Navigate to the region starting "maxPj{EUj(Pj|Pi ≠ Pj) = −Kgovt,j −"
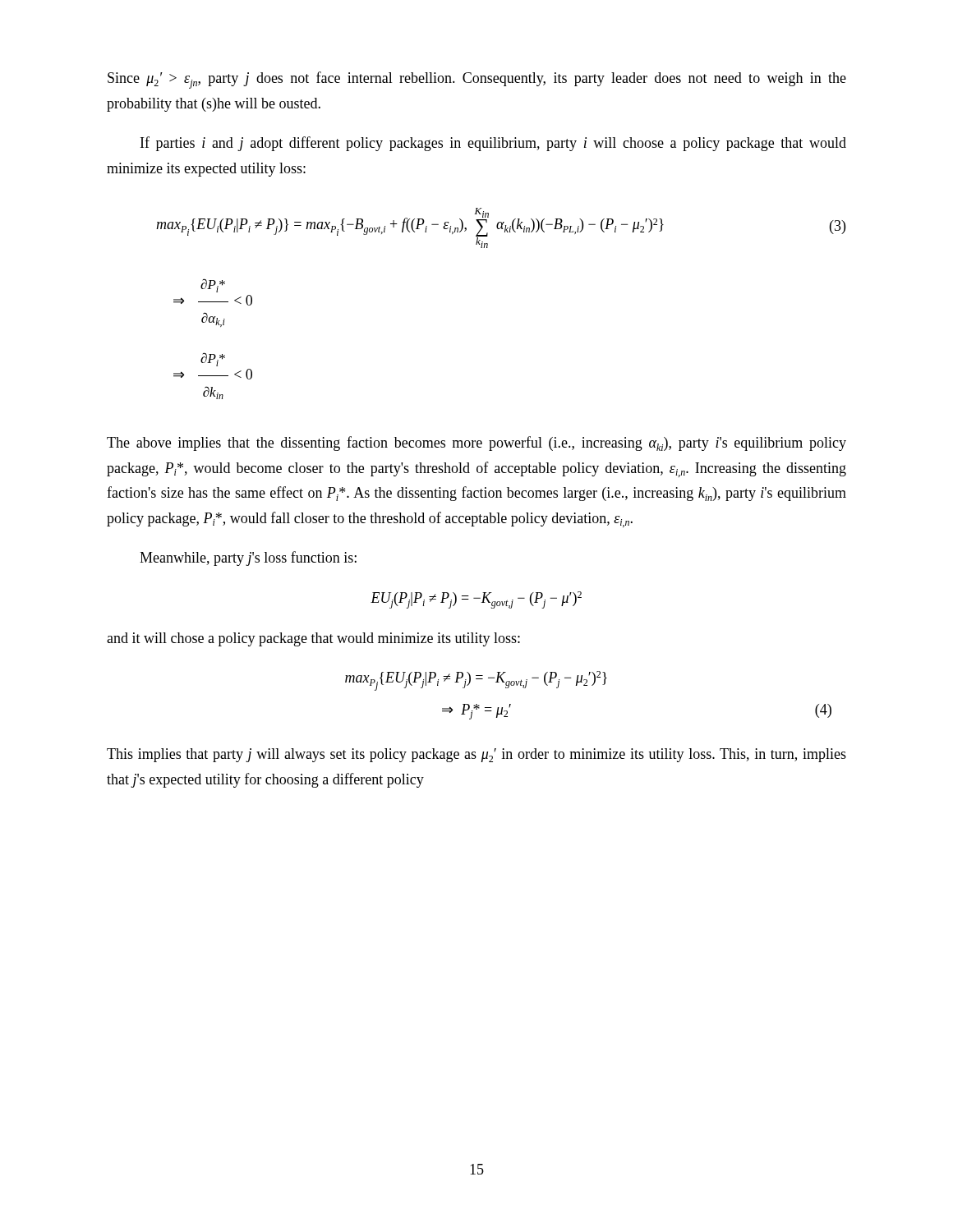The height and width of the screenshot is (1232, 953). point(476,680)
